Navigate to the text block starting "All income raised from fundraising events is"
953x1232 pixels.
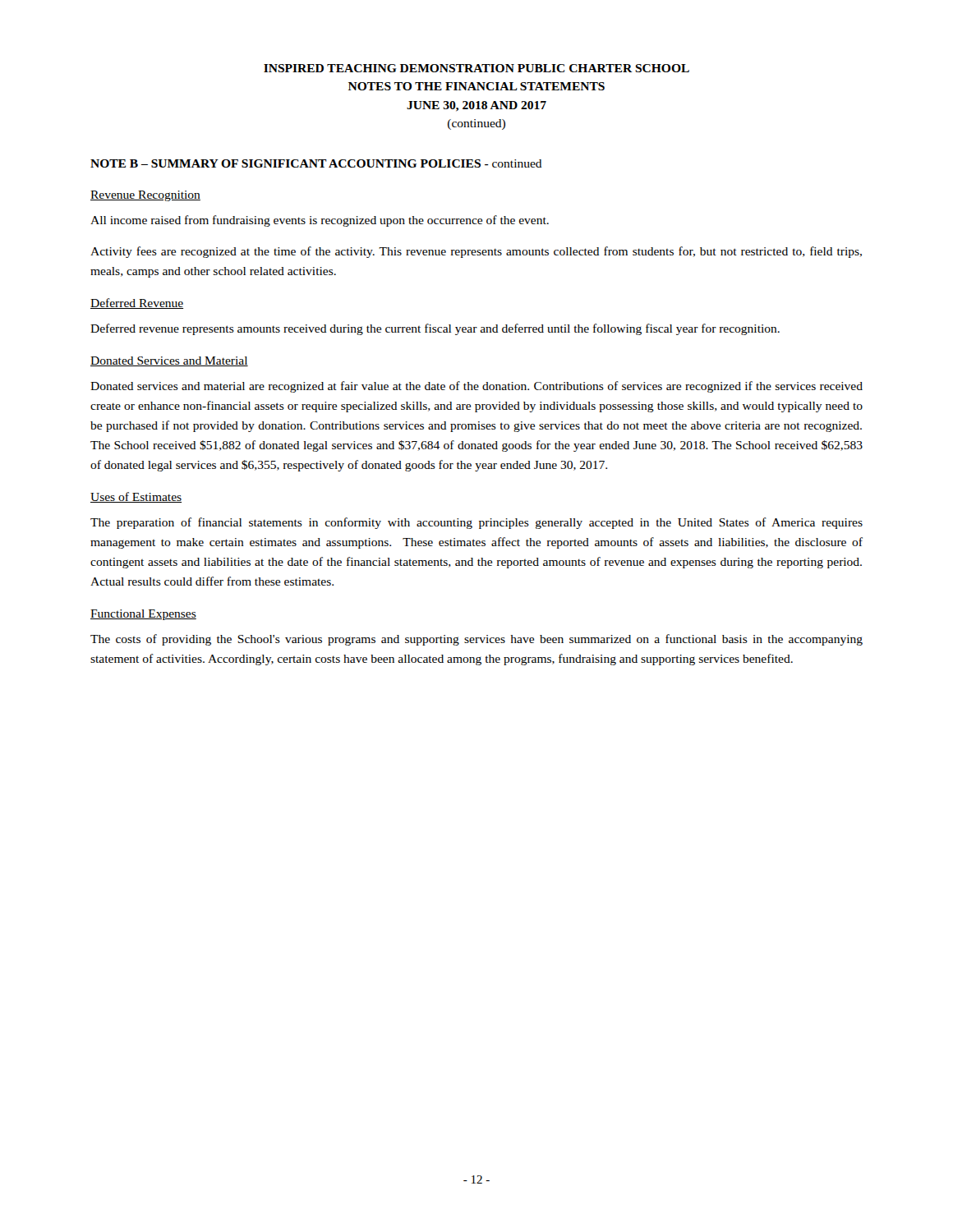click(x=320, y=220)
